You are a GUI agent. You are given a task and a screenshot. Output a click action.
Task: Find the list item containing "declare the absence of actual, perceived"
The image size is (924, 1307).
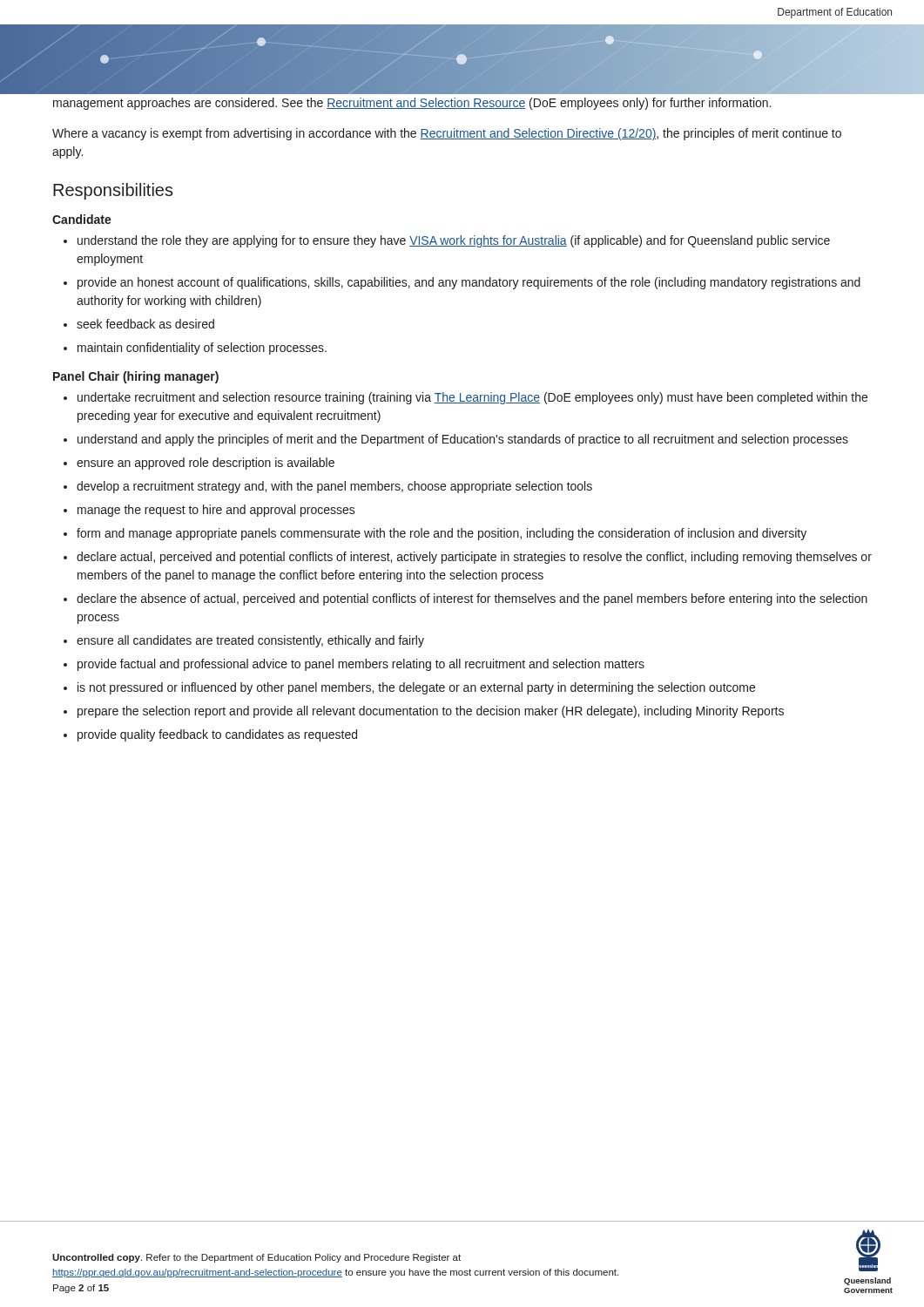coord(472,608)
